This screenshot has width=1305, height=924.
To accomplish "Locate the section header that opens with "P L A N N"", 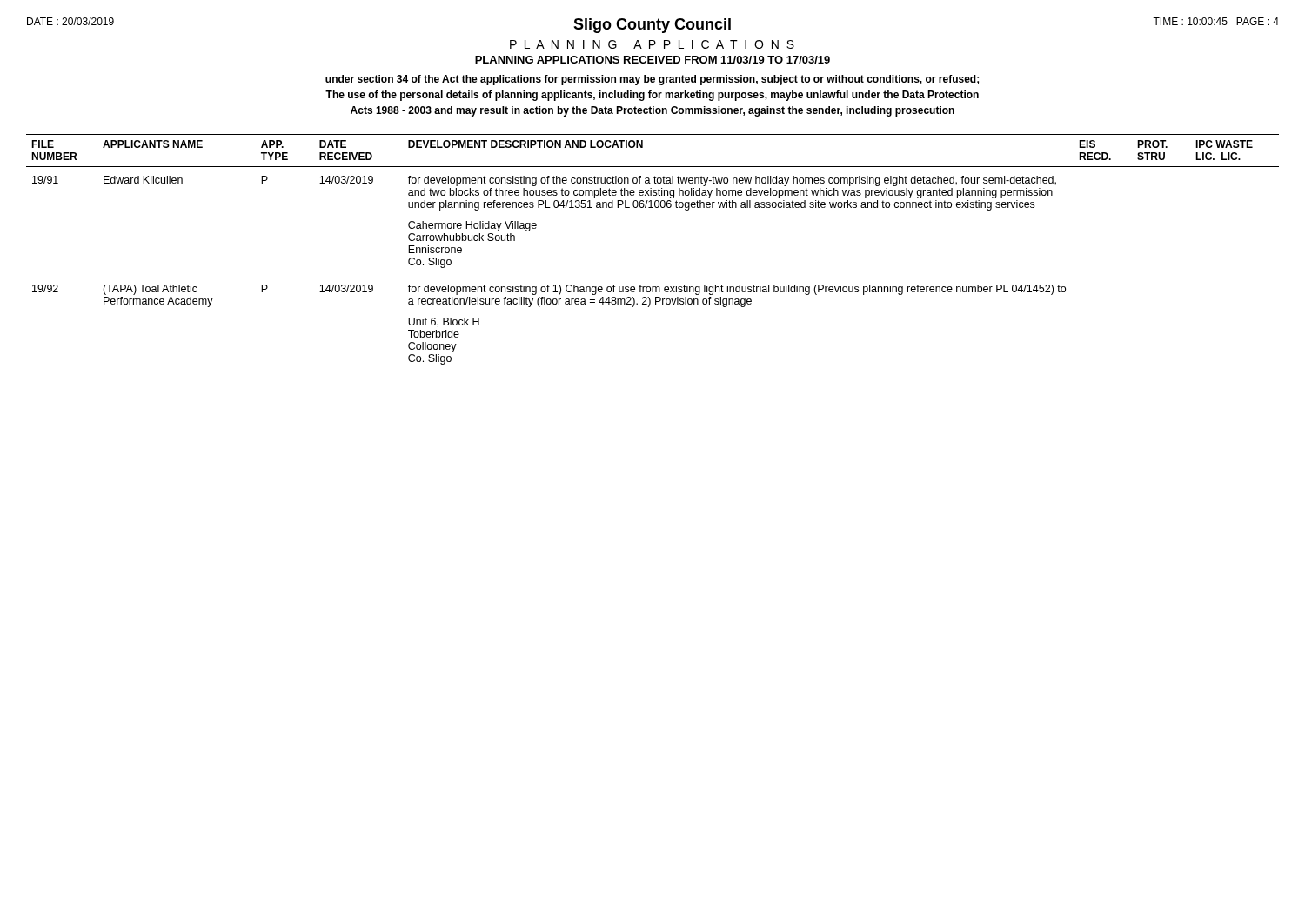I will pos(652,44).
